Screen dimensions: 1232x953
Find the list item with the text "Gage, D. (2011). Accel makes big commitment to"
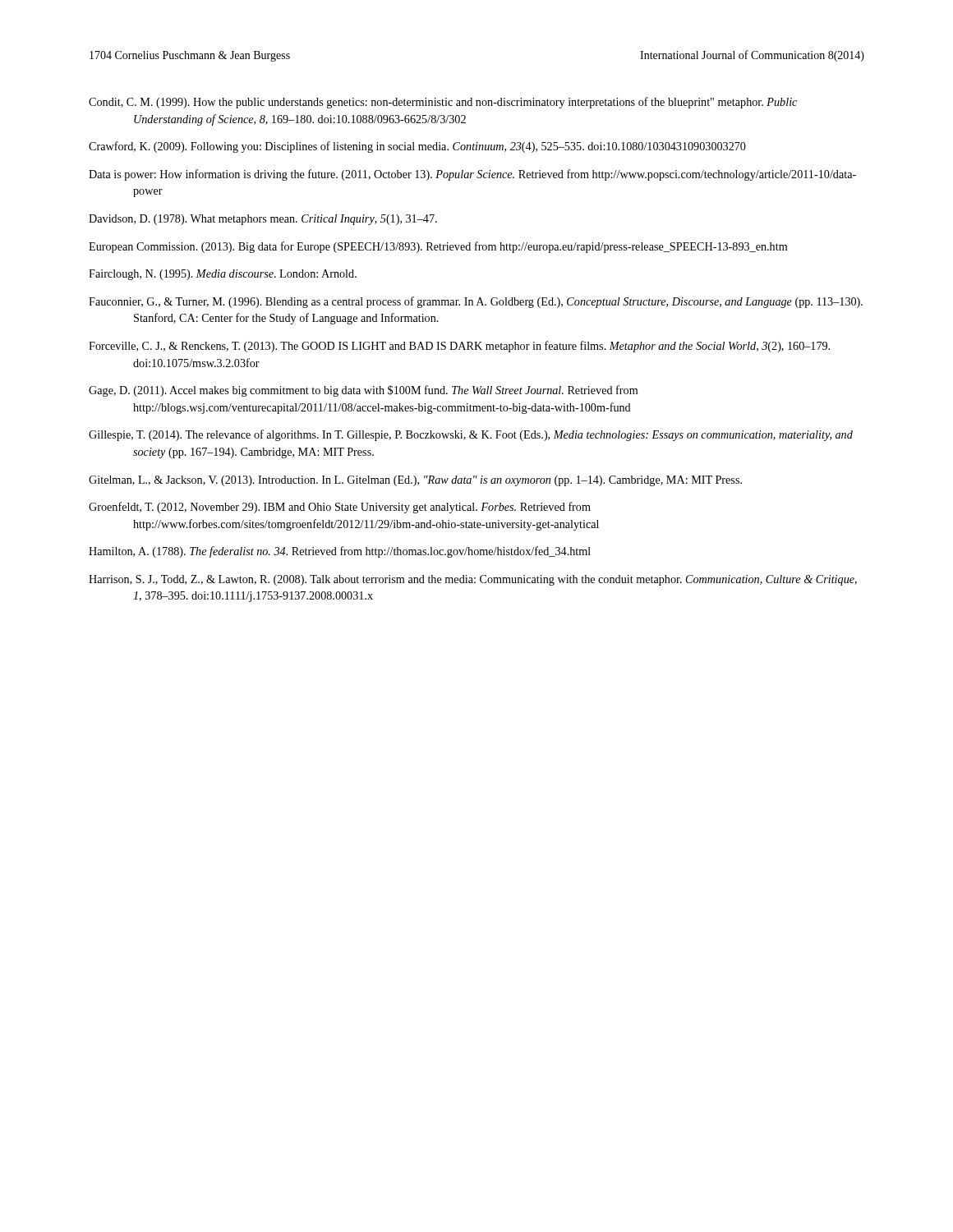363,399
